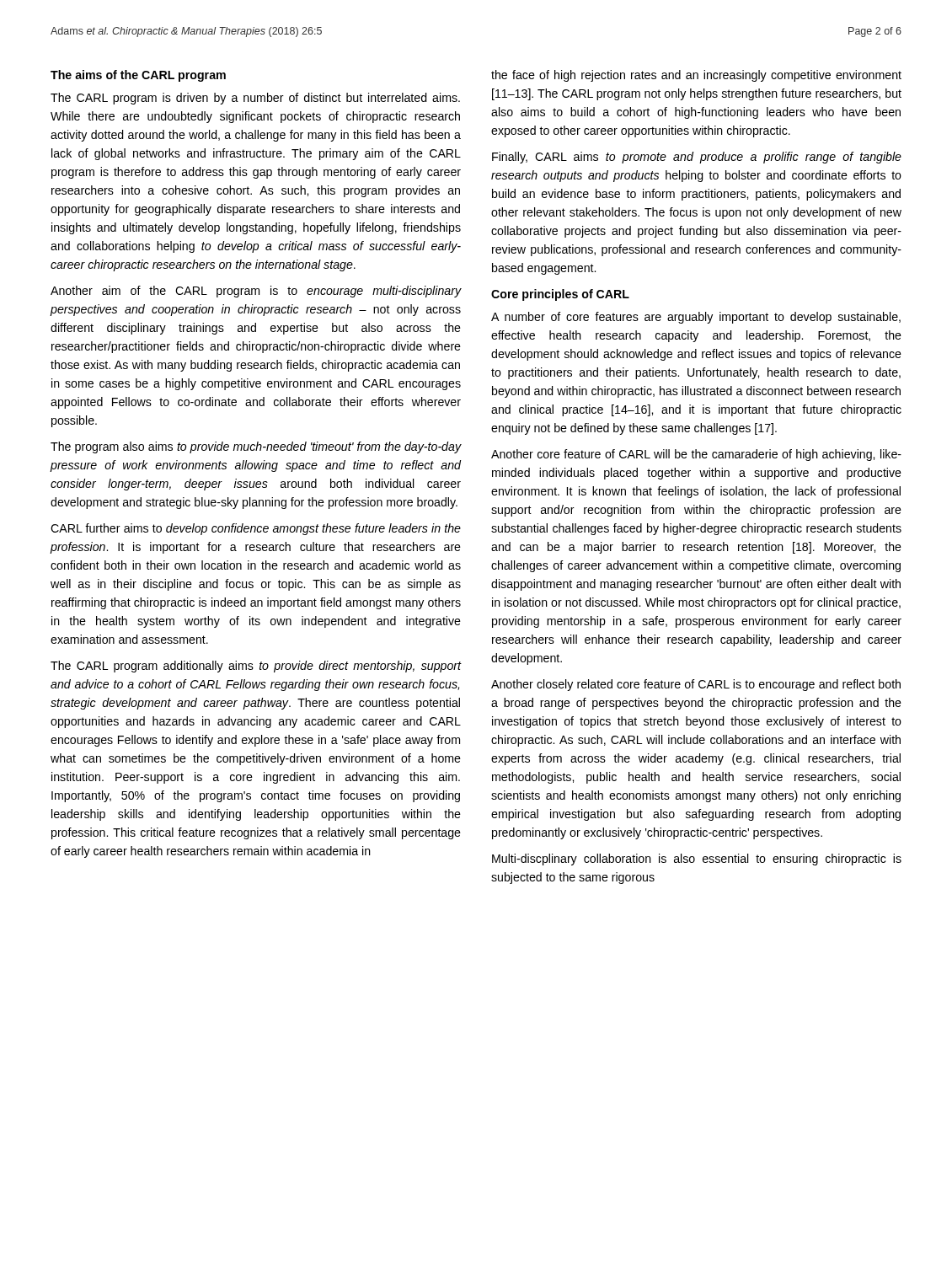Point to the region starting "Finally, CARL aims to promote and produce"
Screen dimensions: 1264x952
(x=696, y=212)
